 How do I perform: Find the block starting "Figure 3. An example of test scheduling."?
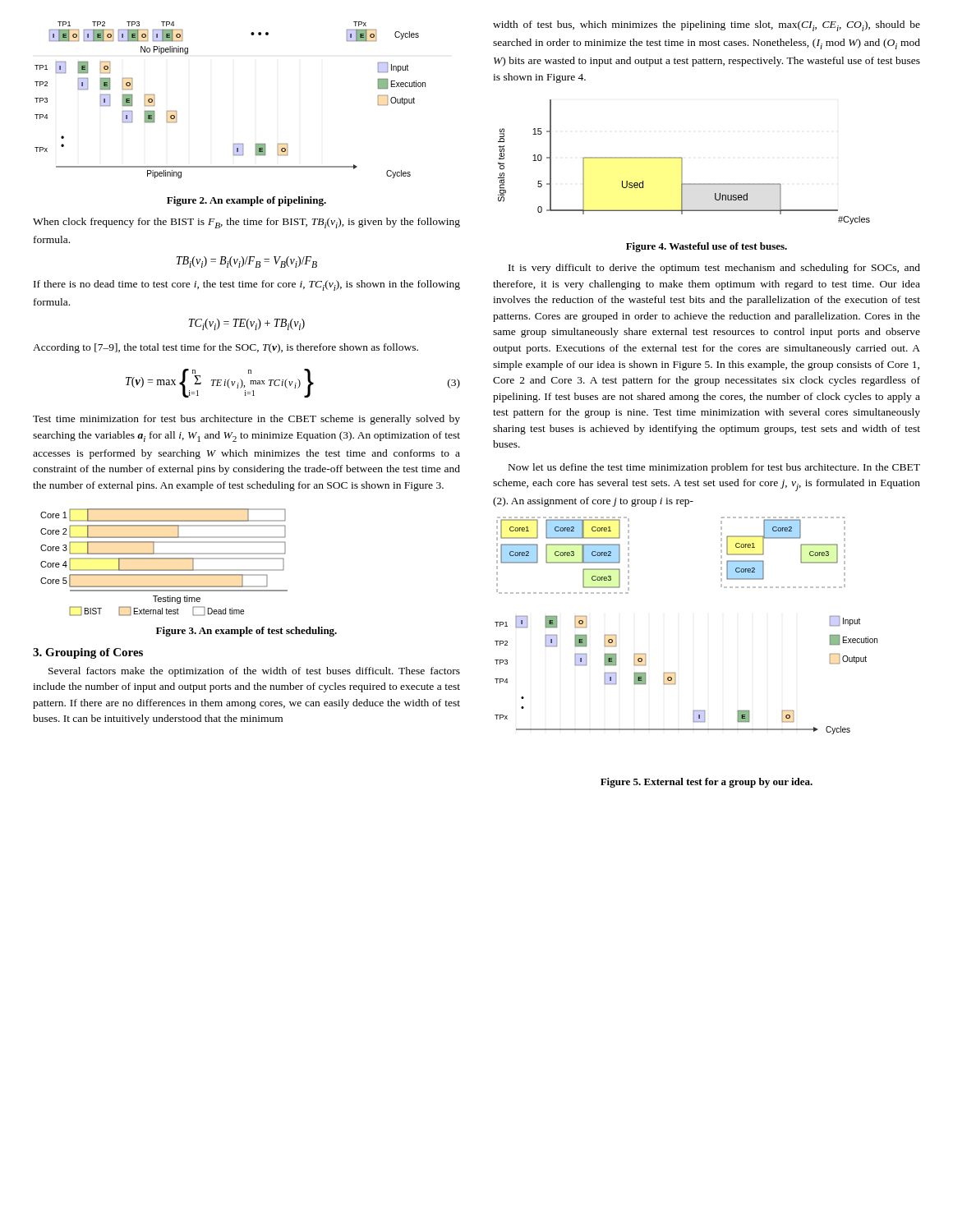click(x=246, y=630)
